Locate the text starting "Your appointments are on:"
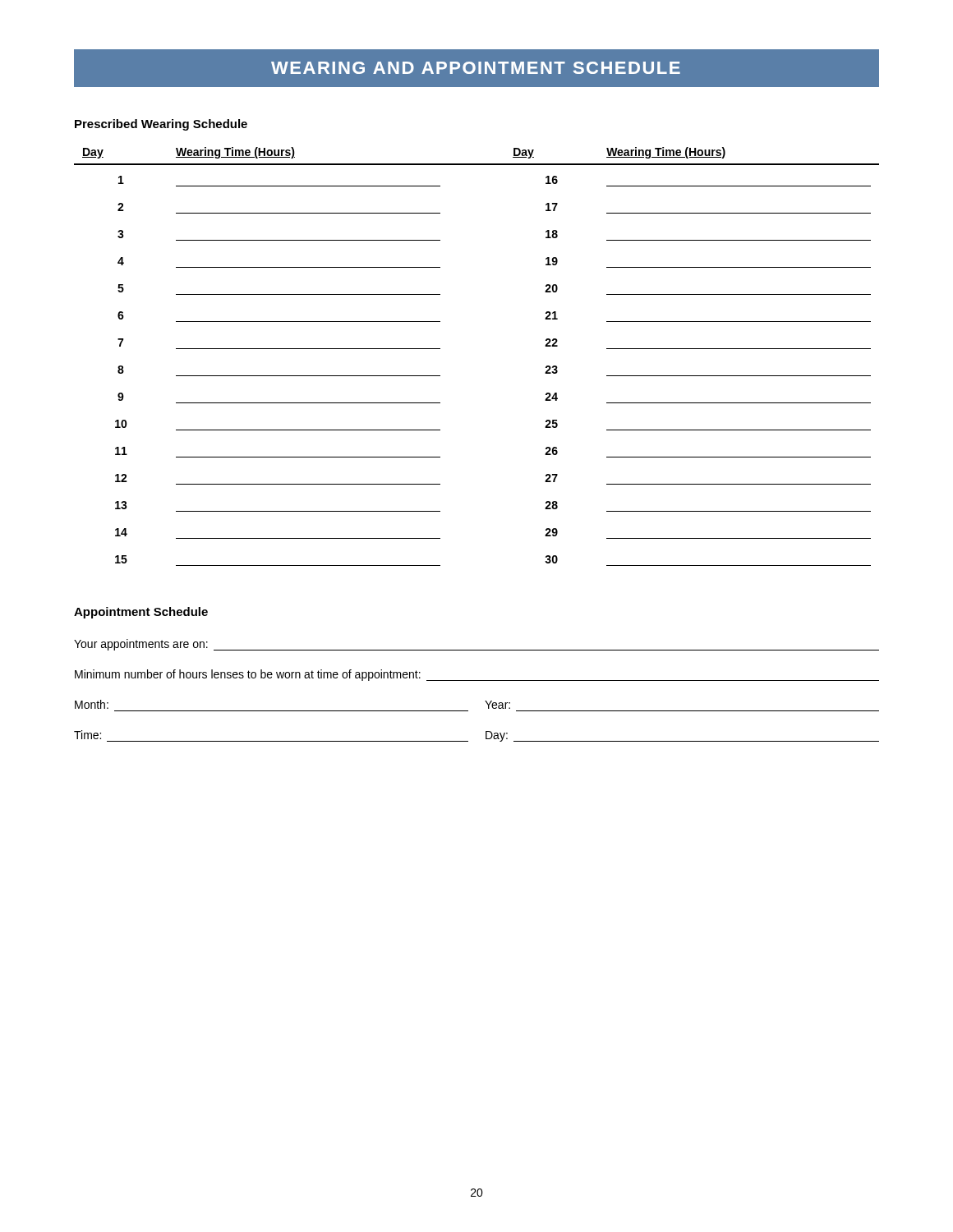Screen dimensions: 1232x953 tap(476, 643)
